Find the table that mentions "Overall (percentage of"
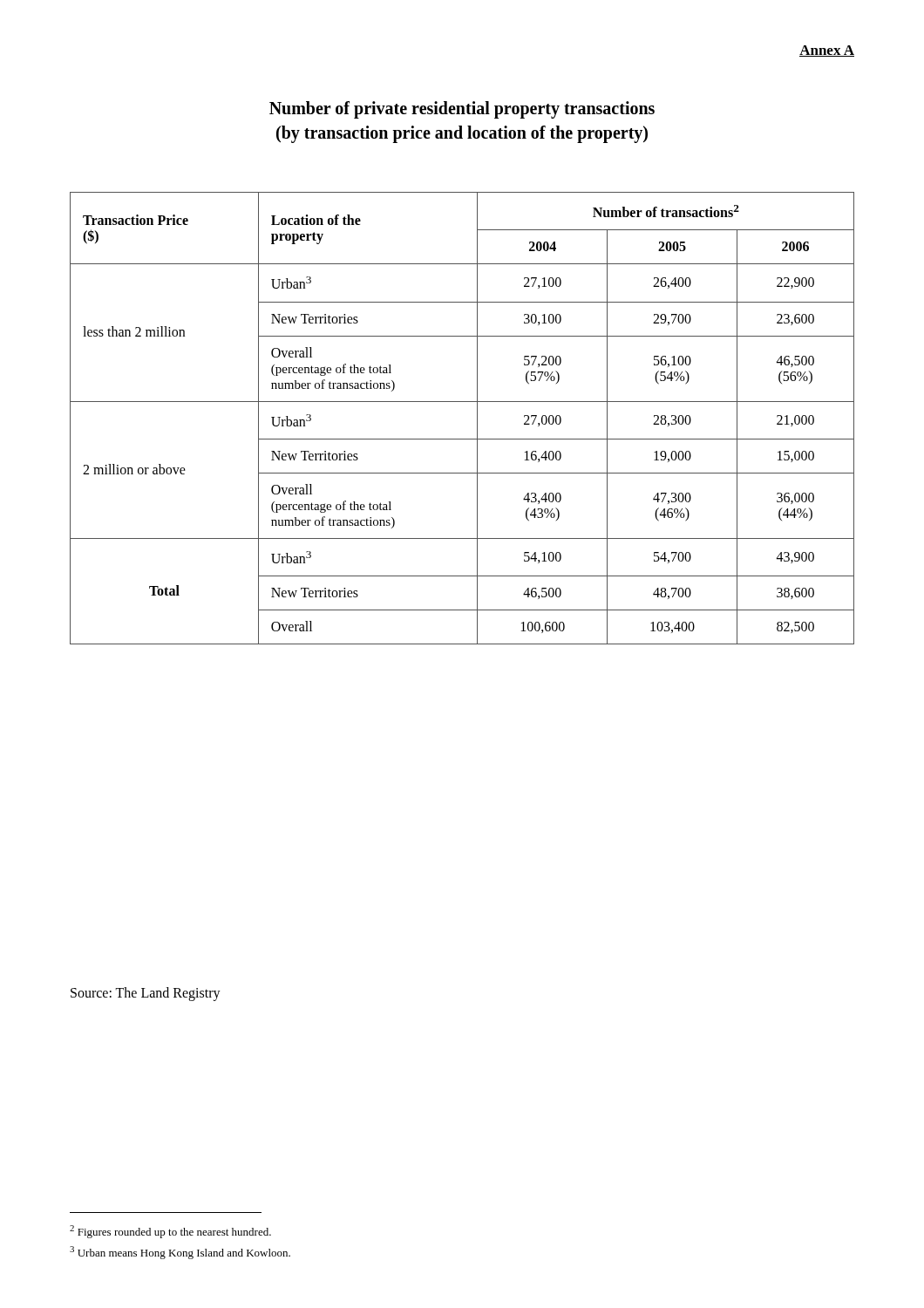This screenshot has height=1308, width=924. (x=462, y=418)
